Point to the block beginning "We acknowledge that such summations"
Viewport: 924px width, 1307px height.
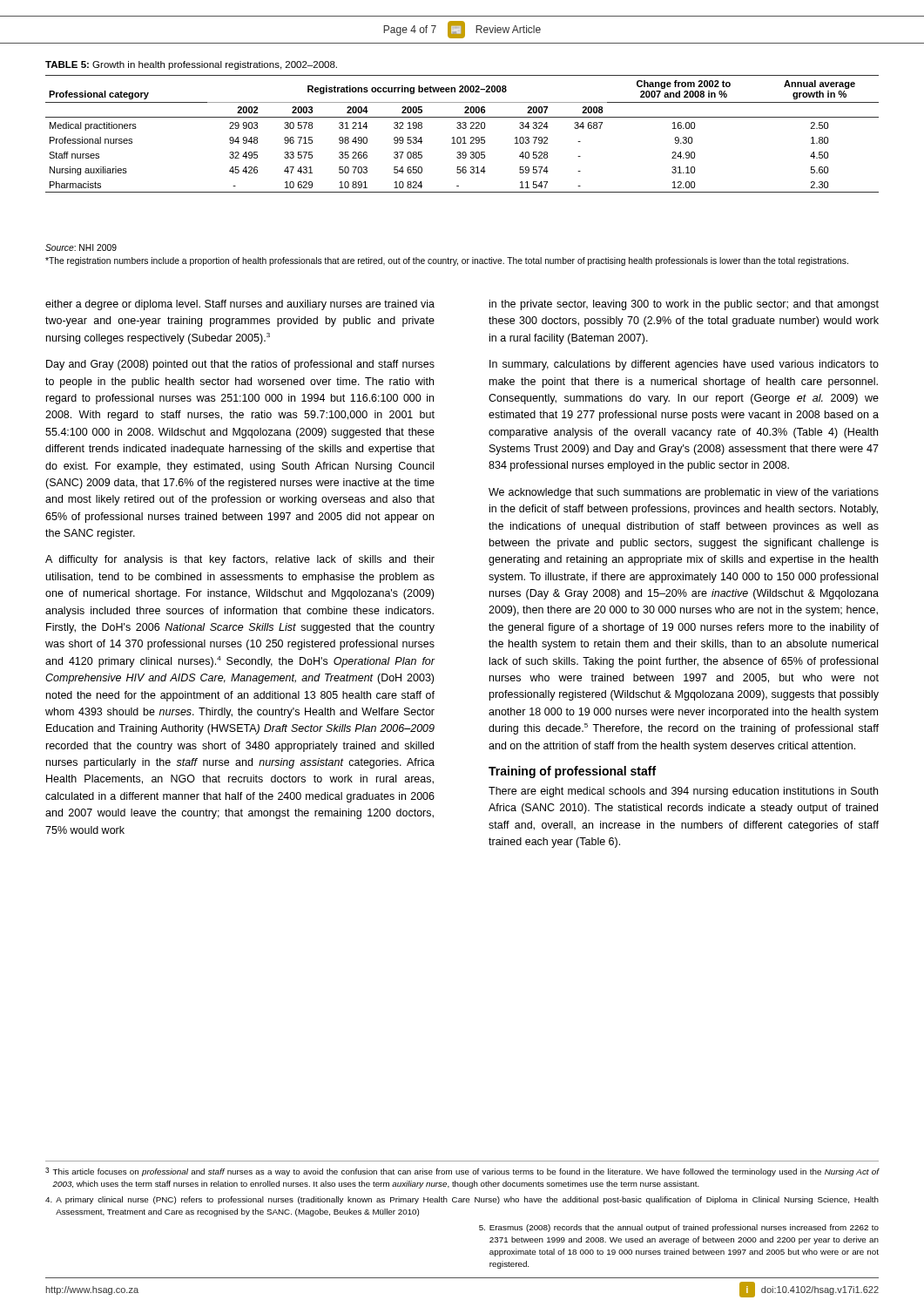[x=684, y=619]
